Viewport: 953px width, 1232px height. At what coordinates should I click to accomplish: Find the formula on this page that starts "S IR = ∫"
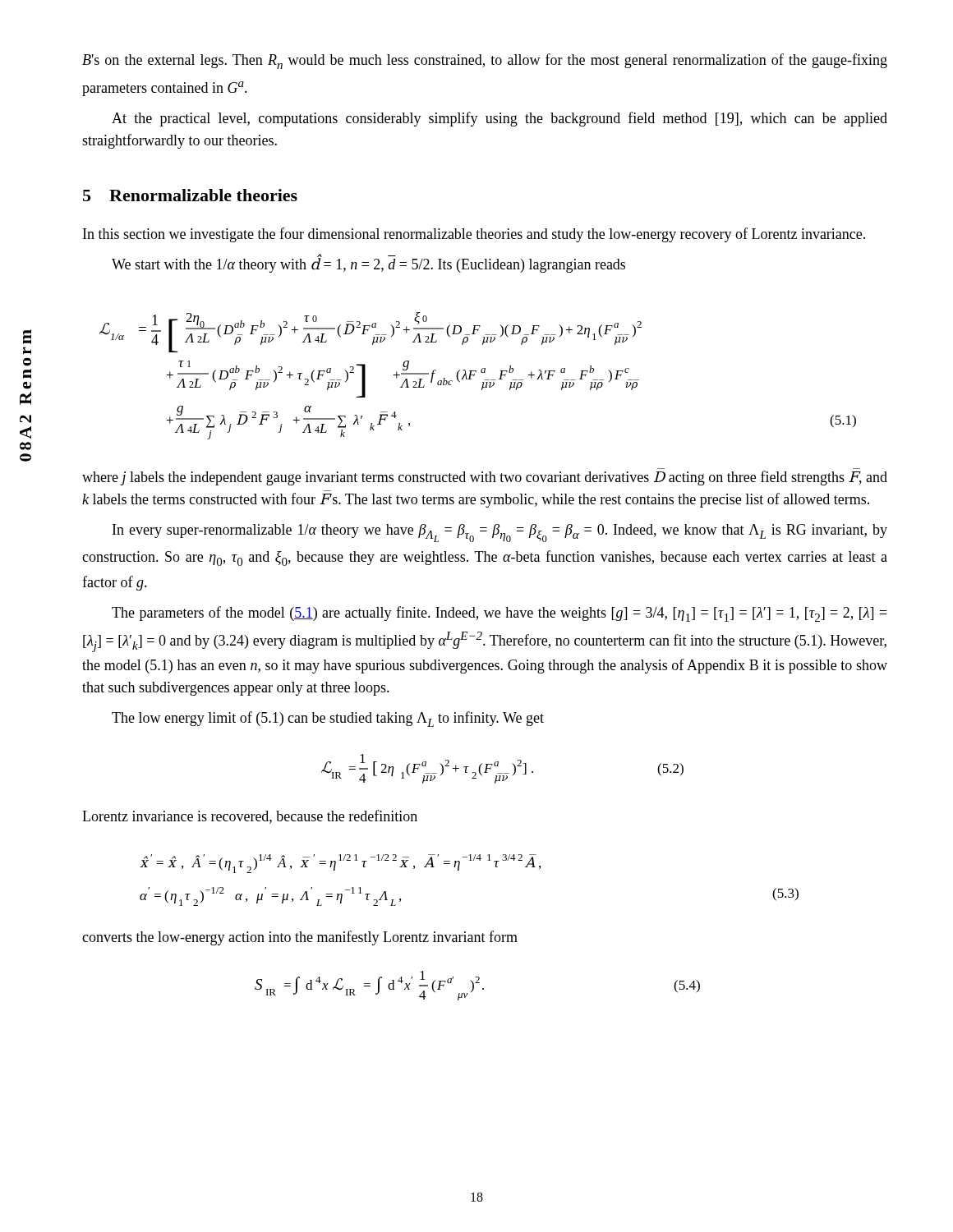485,985
